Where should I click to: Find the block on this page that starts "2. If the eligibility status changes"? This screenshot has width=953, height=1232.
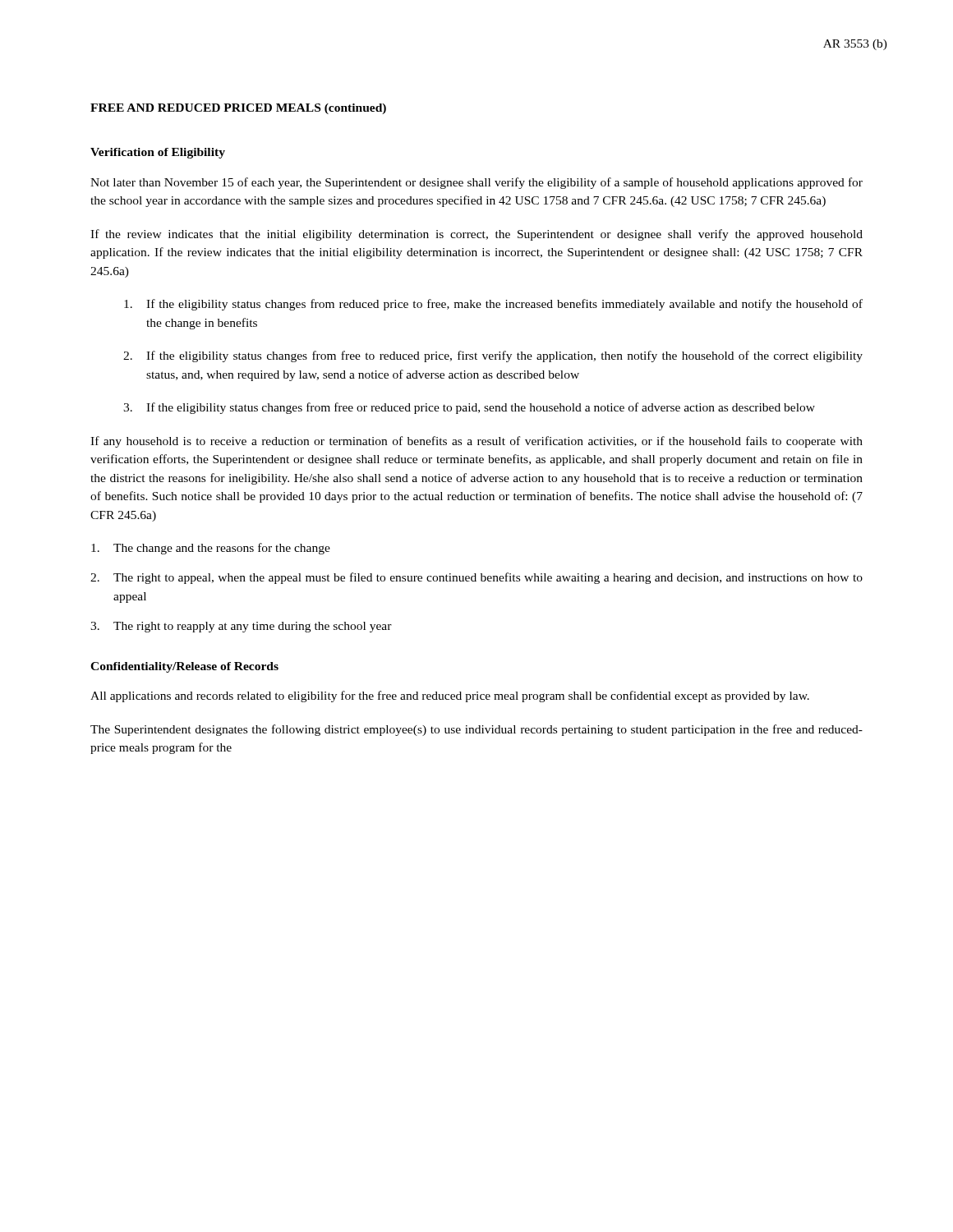click(493, 365)
